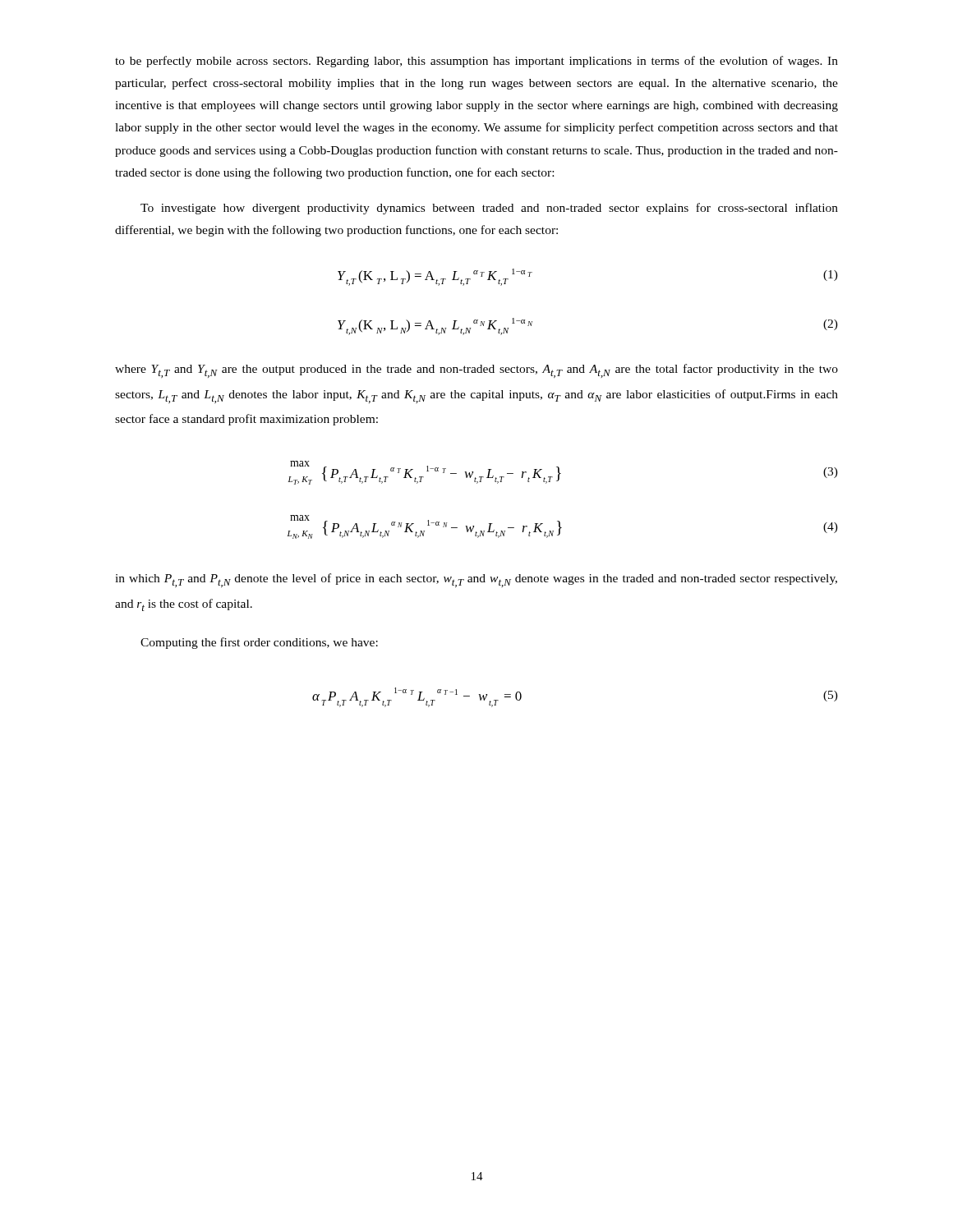Find the text block that reads "Computing the first"
953x1232 pixels.
point(260,642)
